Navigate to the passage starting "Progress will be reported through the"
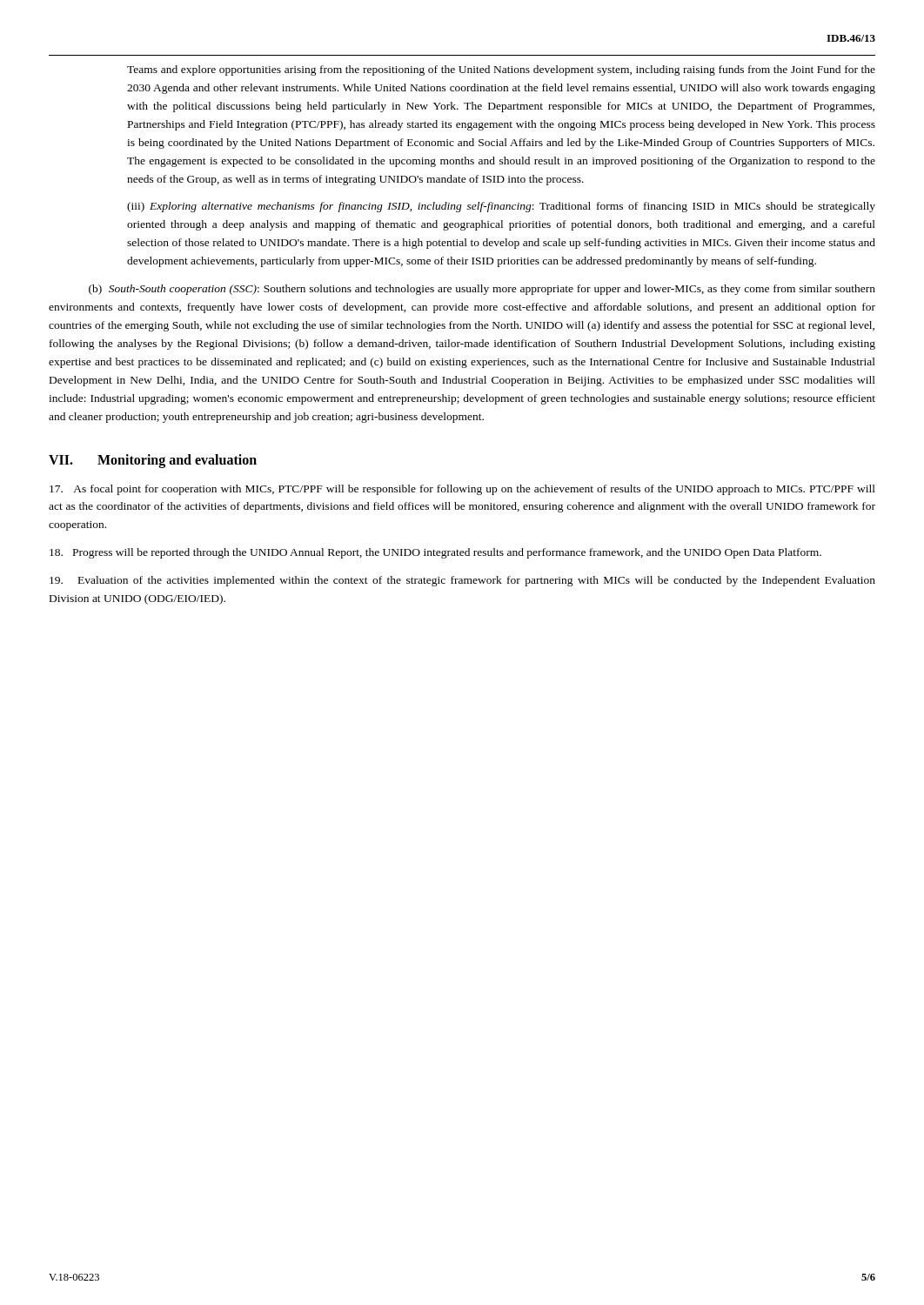The image size is (924, 1305). tap(435, 552)
